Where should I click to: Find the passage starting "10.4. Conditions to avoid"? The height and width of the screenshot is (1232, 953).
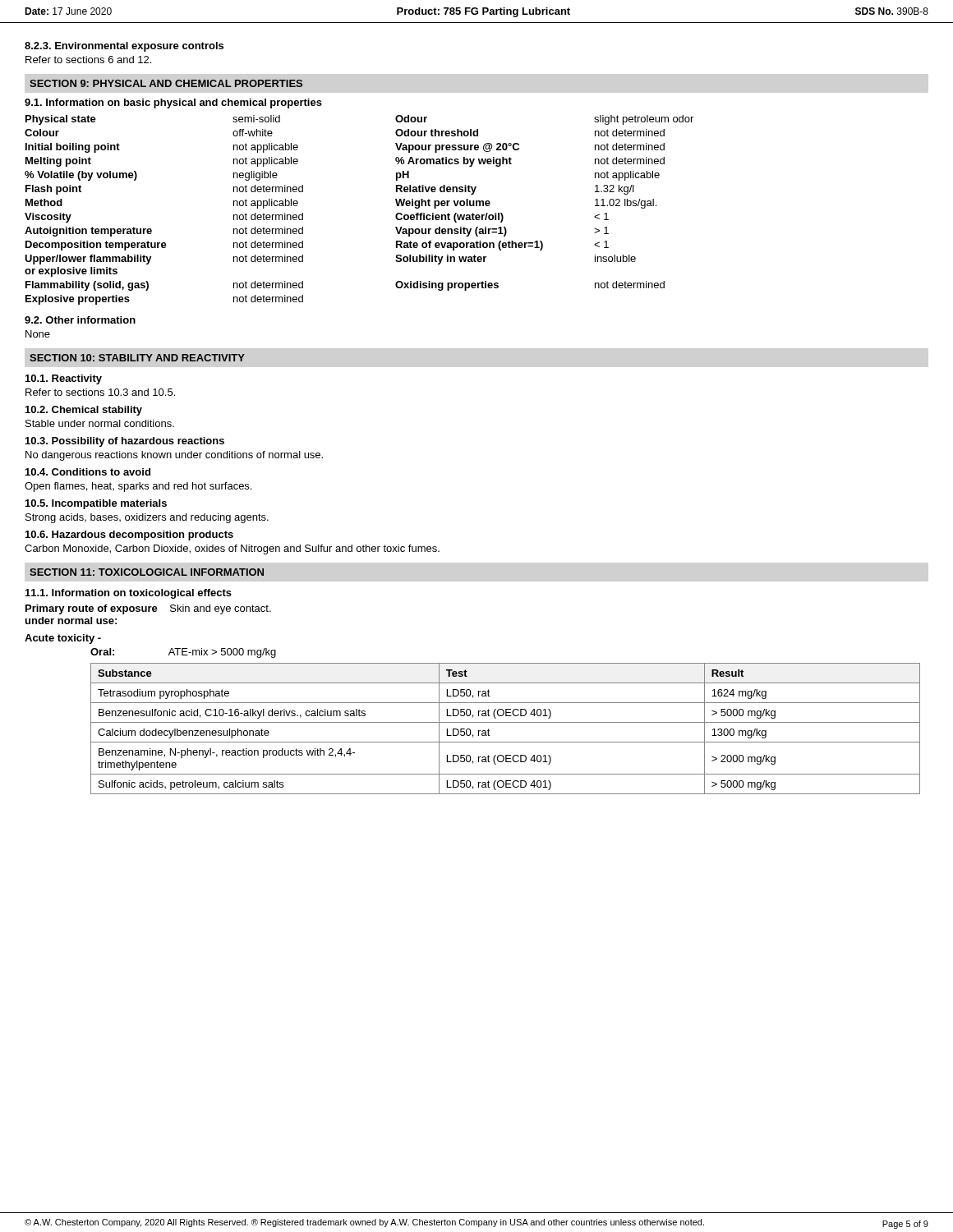point(88,472)
